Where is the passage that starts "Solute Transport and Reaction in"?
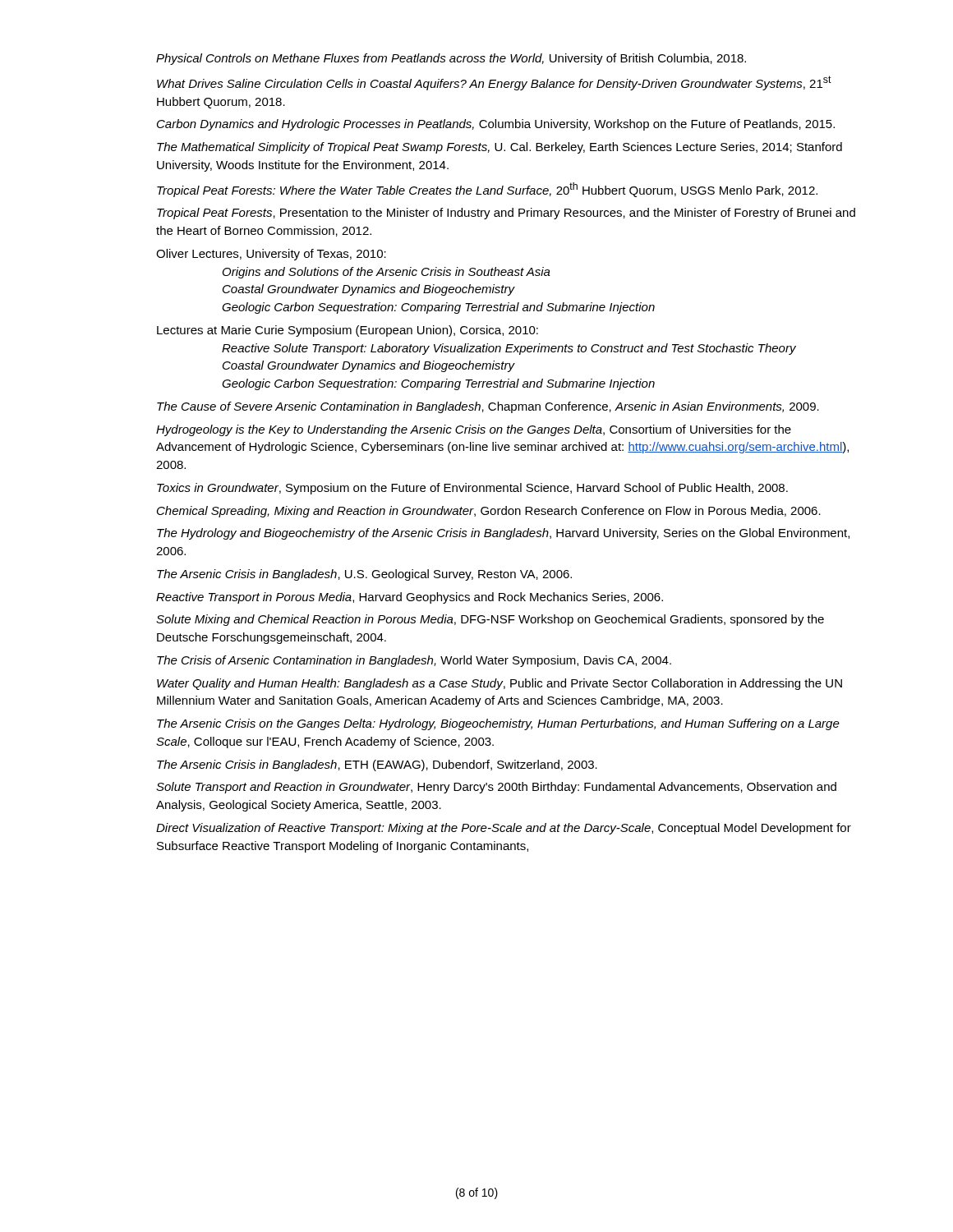953x1232 pixels. (x=476, y=796)
